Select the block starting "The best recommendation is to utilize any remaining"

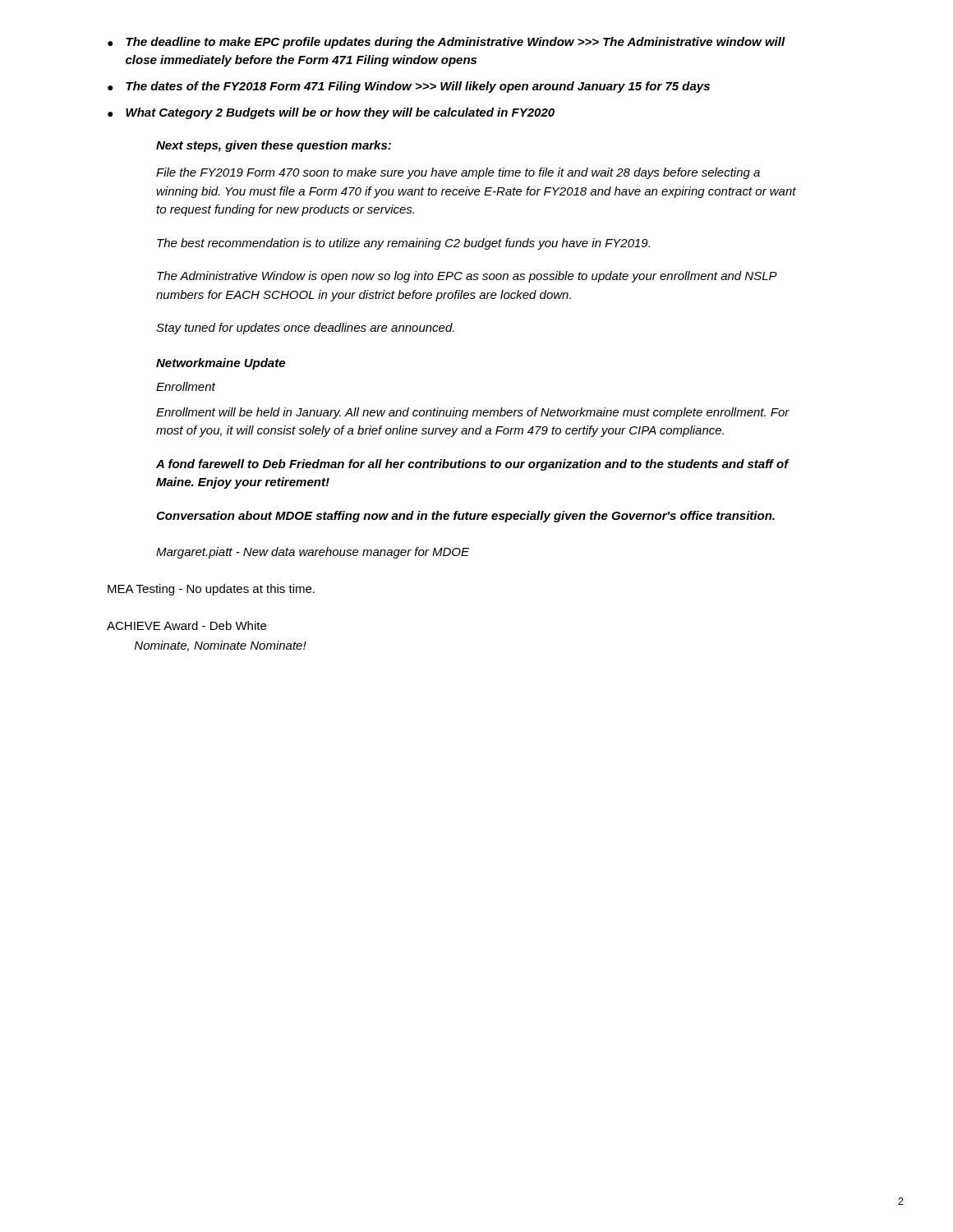click(404, 242)
